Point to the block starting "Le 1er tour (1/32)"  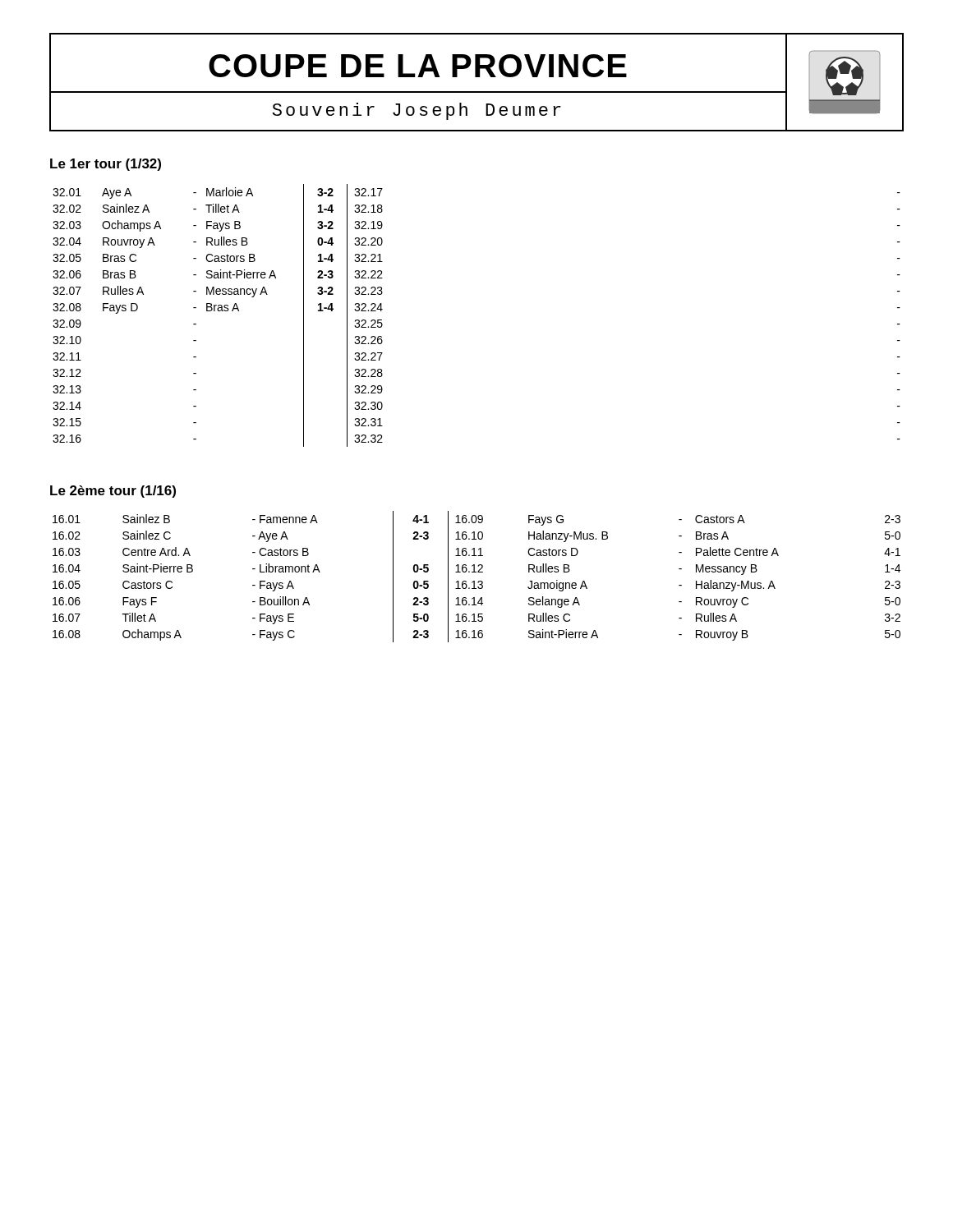pos(106,164)
